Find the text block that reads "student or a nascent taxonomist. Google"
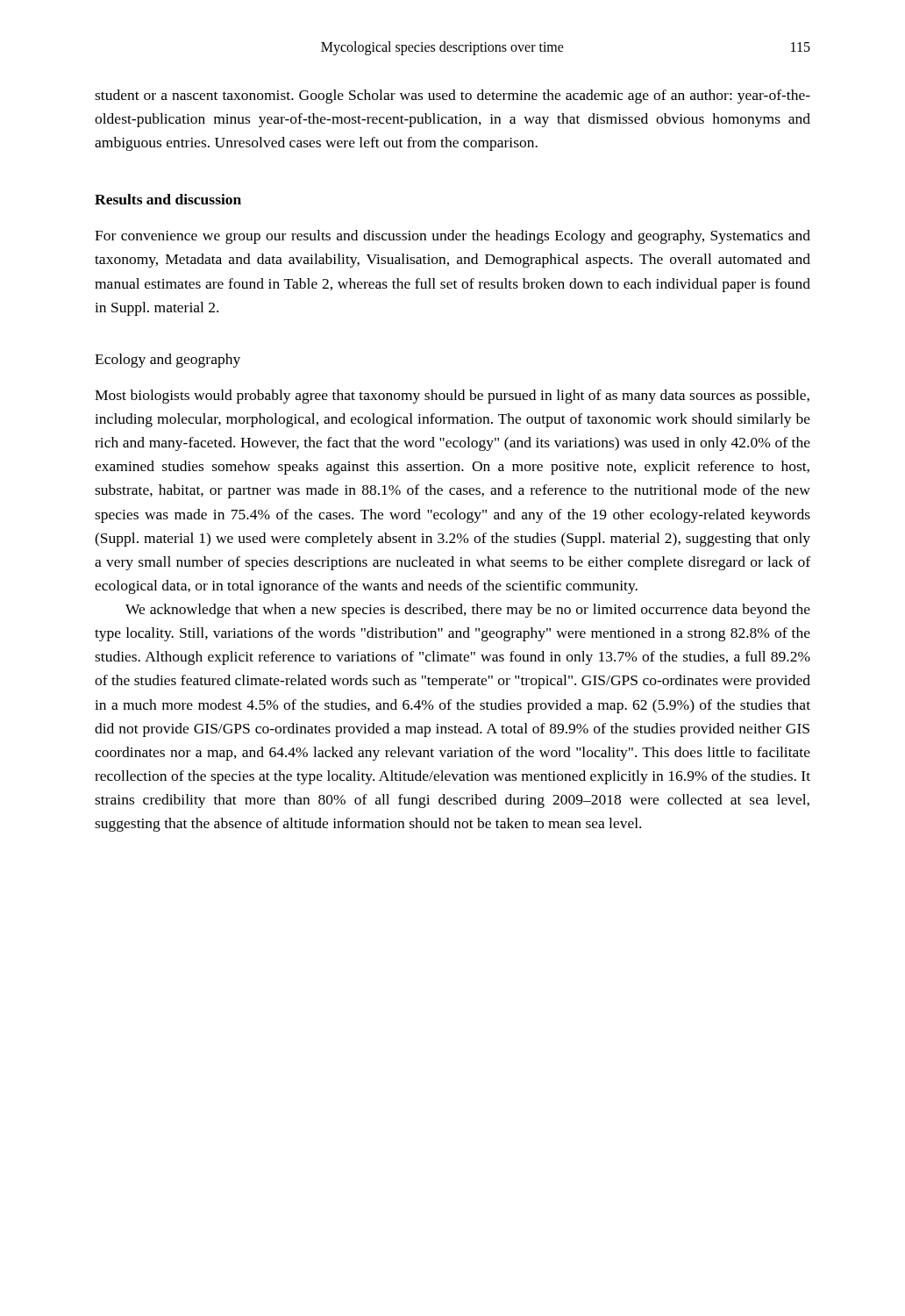 [452, 118]
